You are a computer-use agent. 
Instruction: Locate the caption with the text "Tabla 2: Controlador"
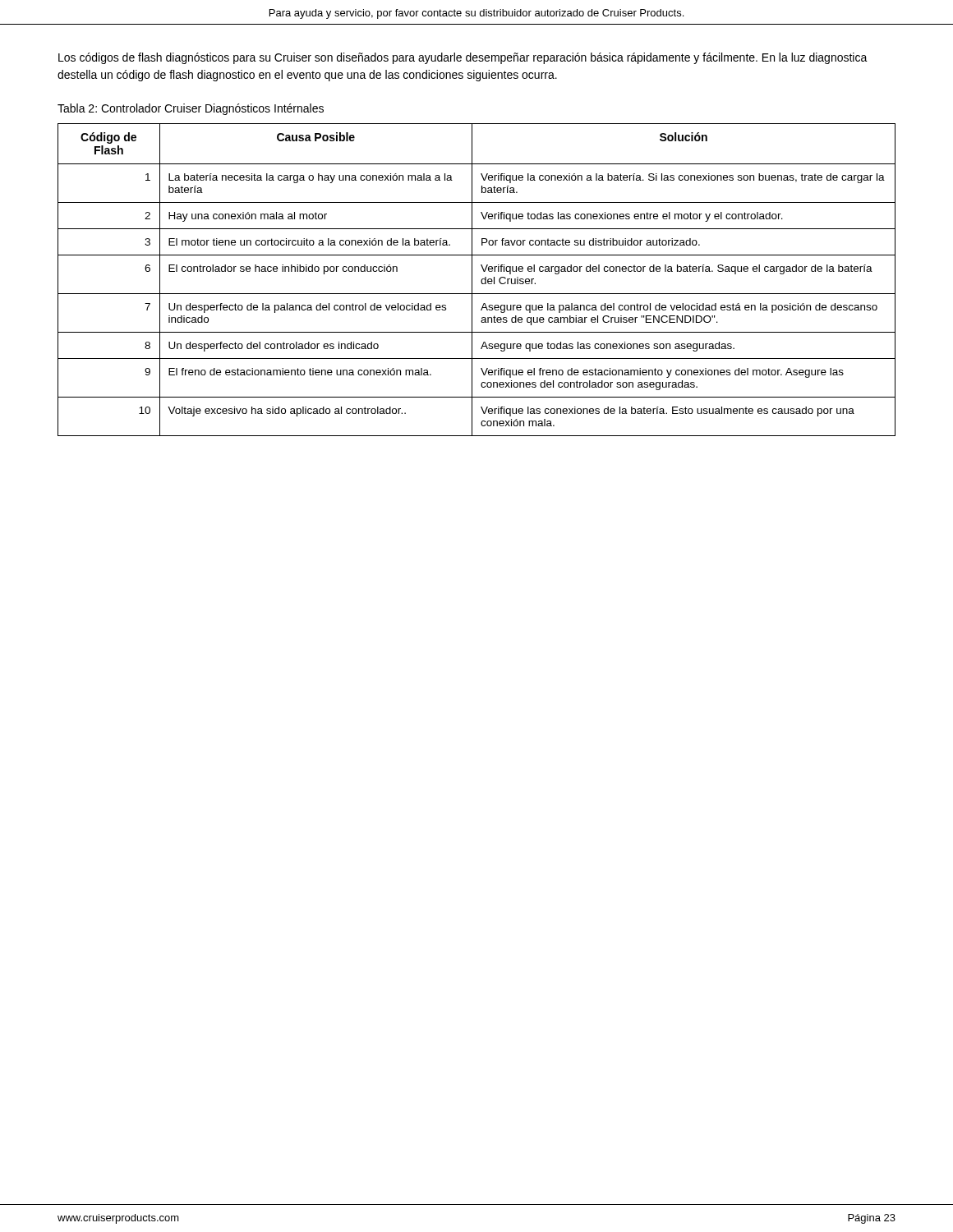click(x=191, y=108)
